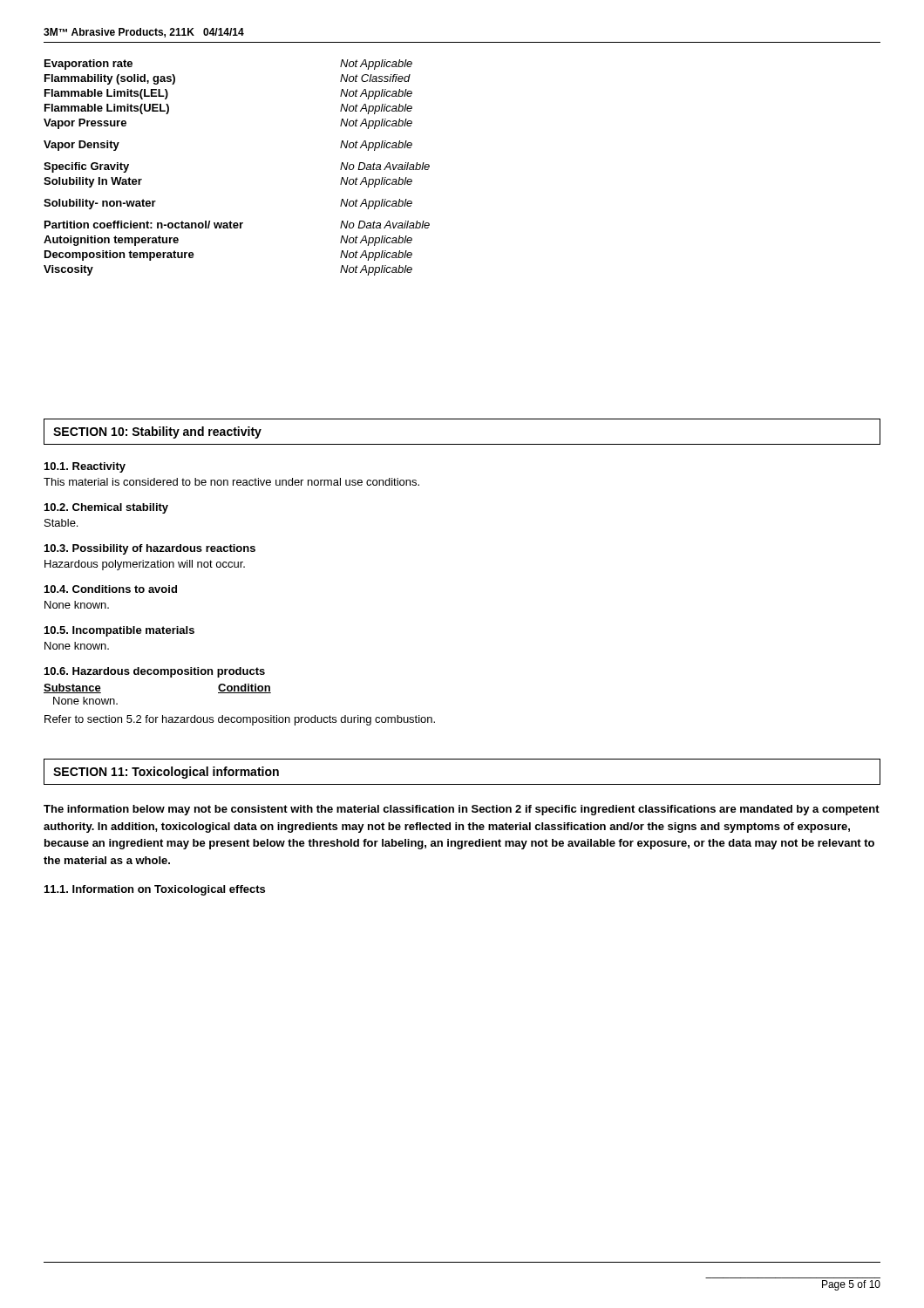Select the table that reads "None known."
The image size is (924, 1308).
462,694
